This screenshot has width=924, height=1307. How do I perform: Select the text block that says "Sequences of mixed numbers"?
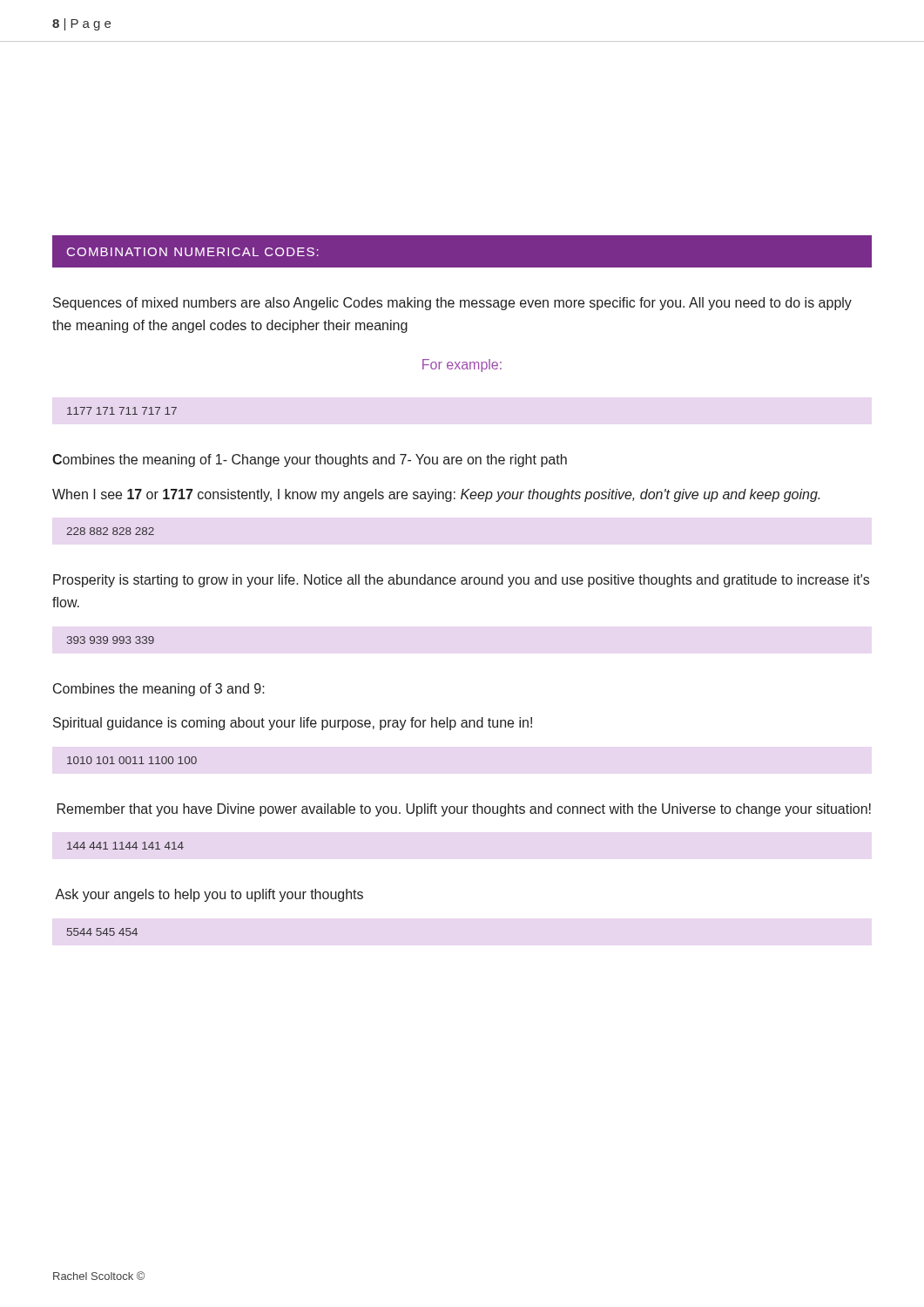point(452,314)
